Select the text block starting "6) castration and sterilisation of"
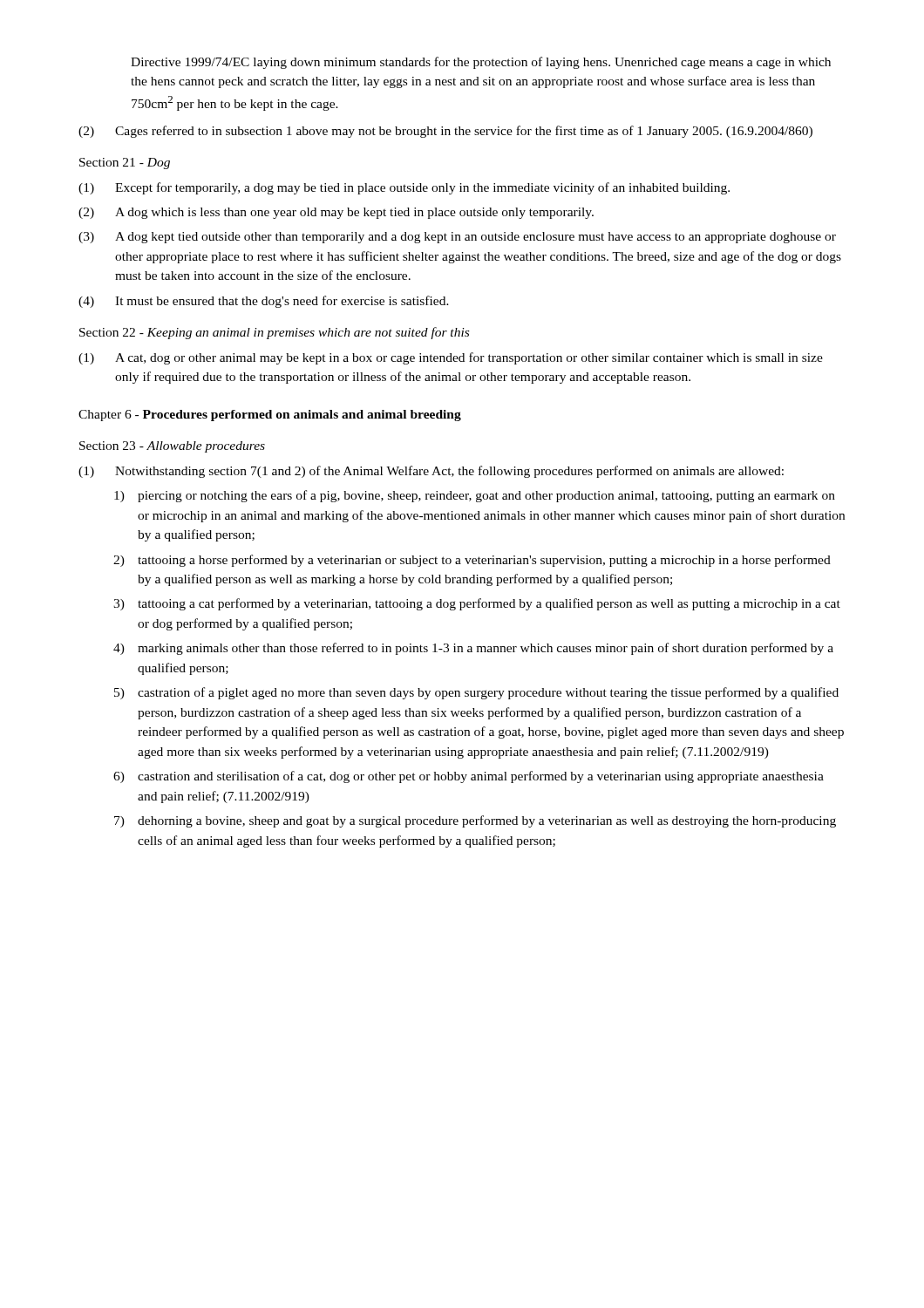 (x=479, y=786)
